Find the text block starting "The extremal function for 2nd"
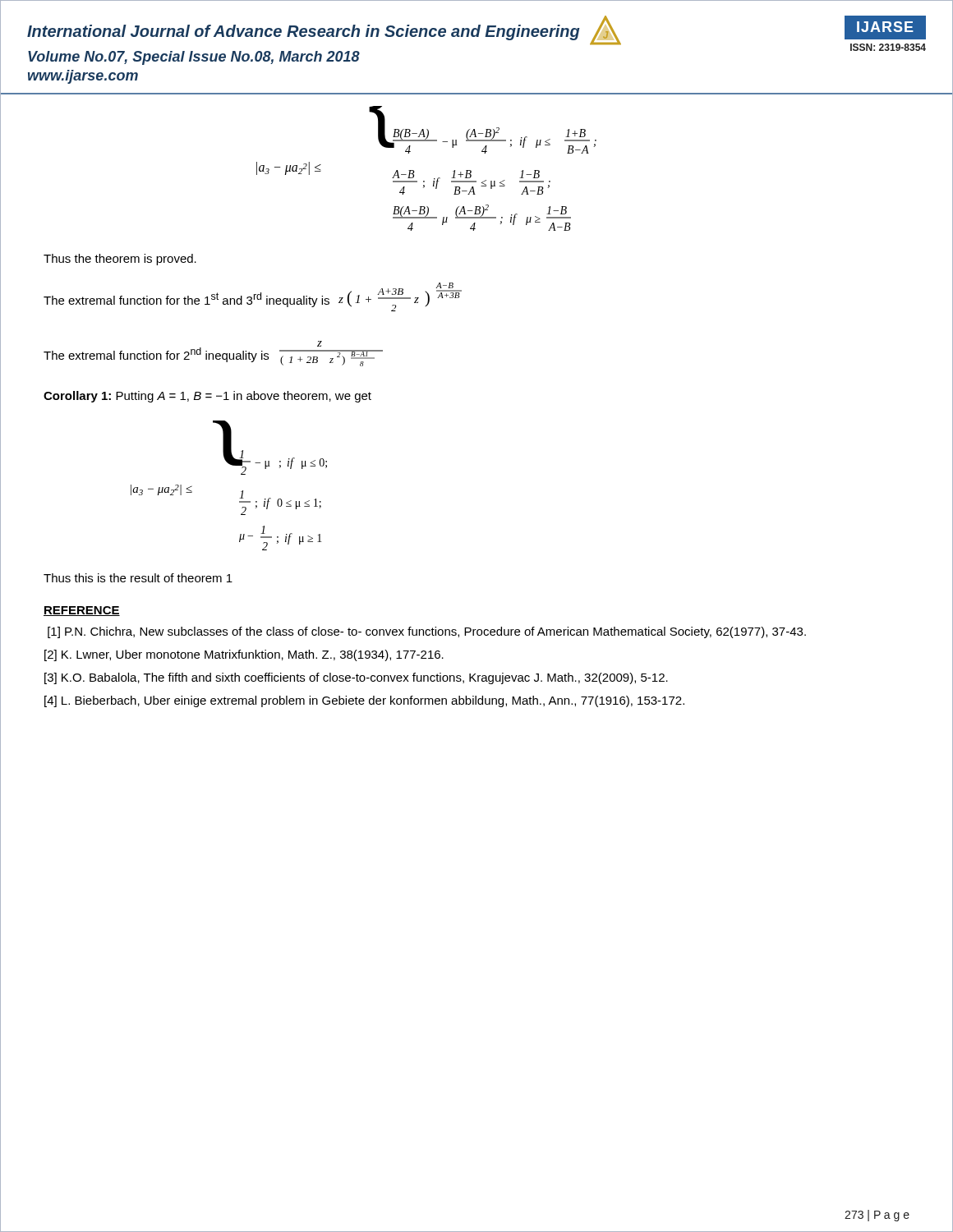The height and width of the screenshot is (1232, 953). [221, 354]
